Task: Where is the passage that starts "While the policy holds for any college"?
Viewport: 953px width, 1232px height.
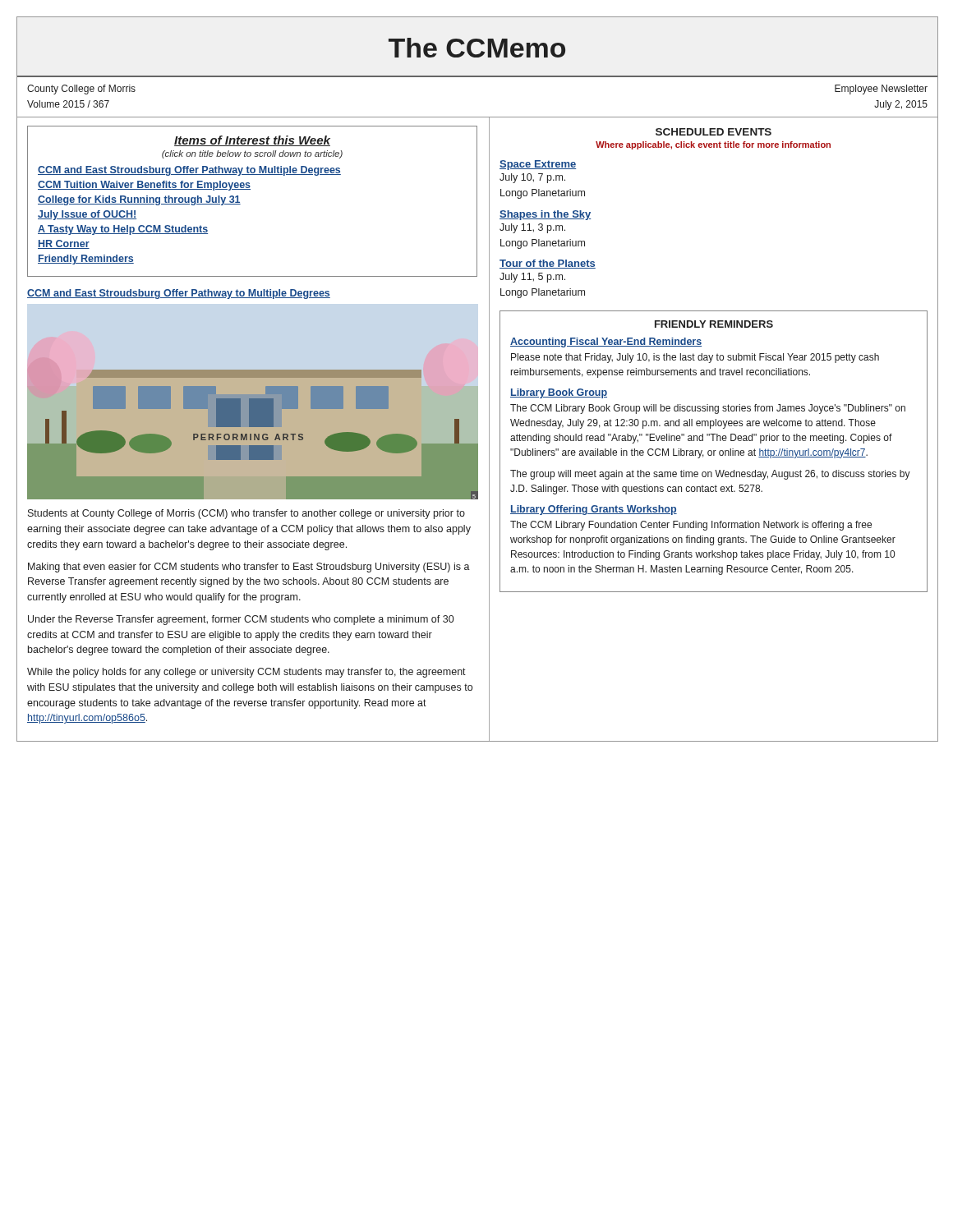Action: (x=250, y=695)
